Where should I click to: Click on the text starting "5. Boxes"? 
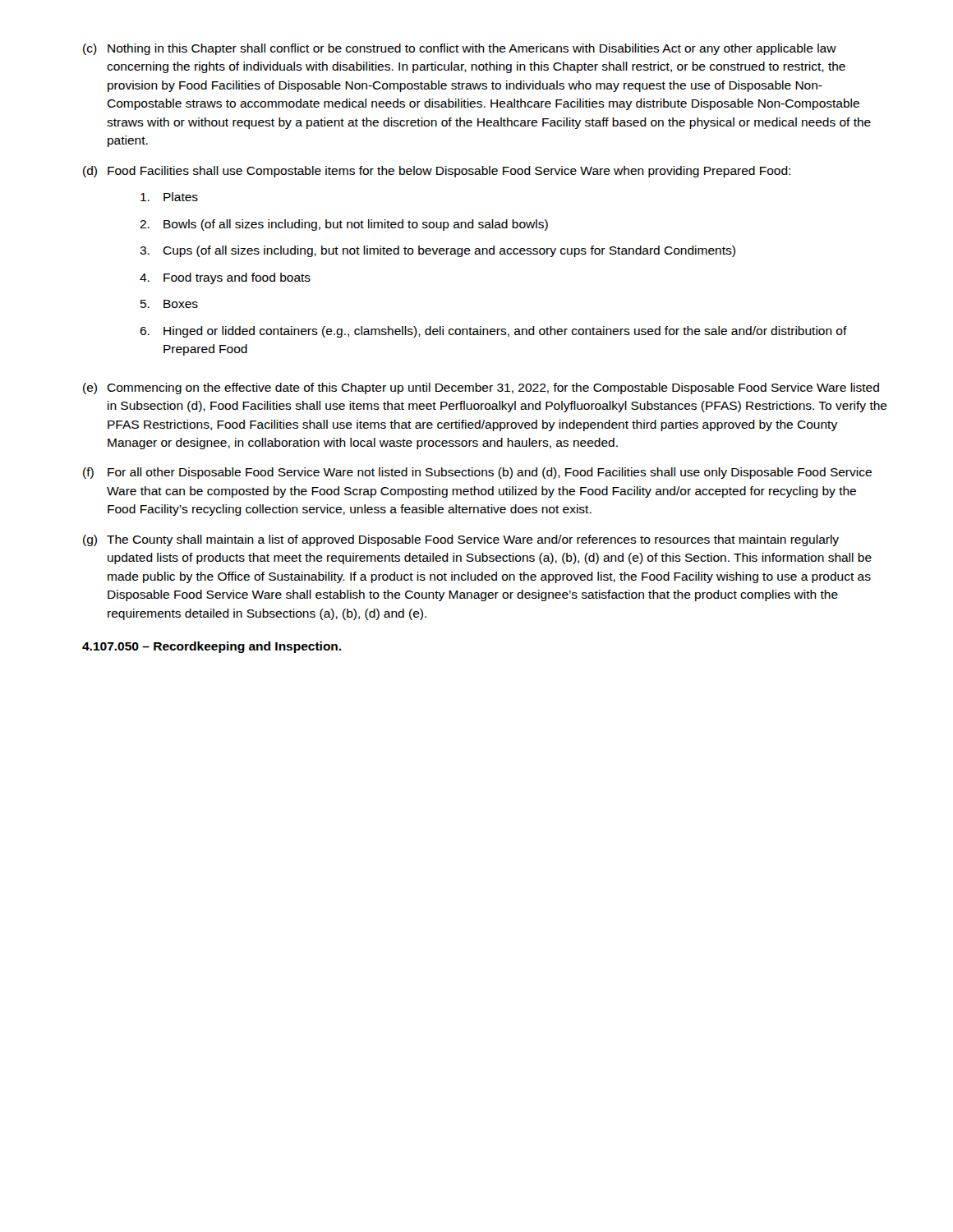(169, 304)
